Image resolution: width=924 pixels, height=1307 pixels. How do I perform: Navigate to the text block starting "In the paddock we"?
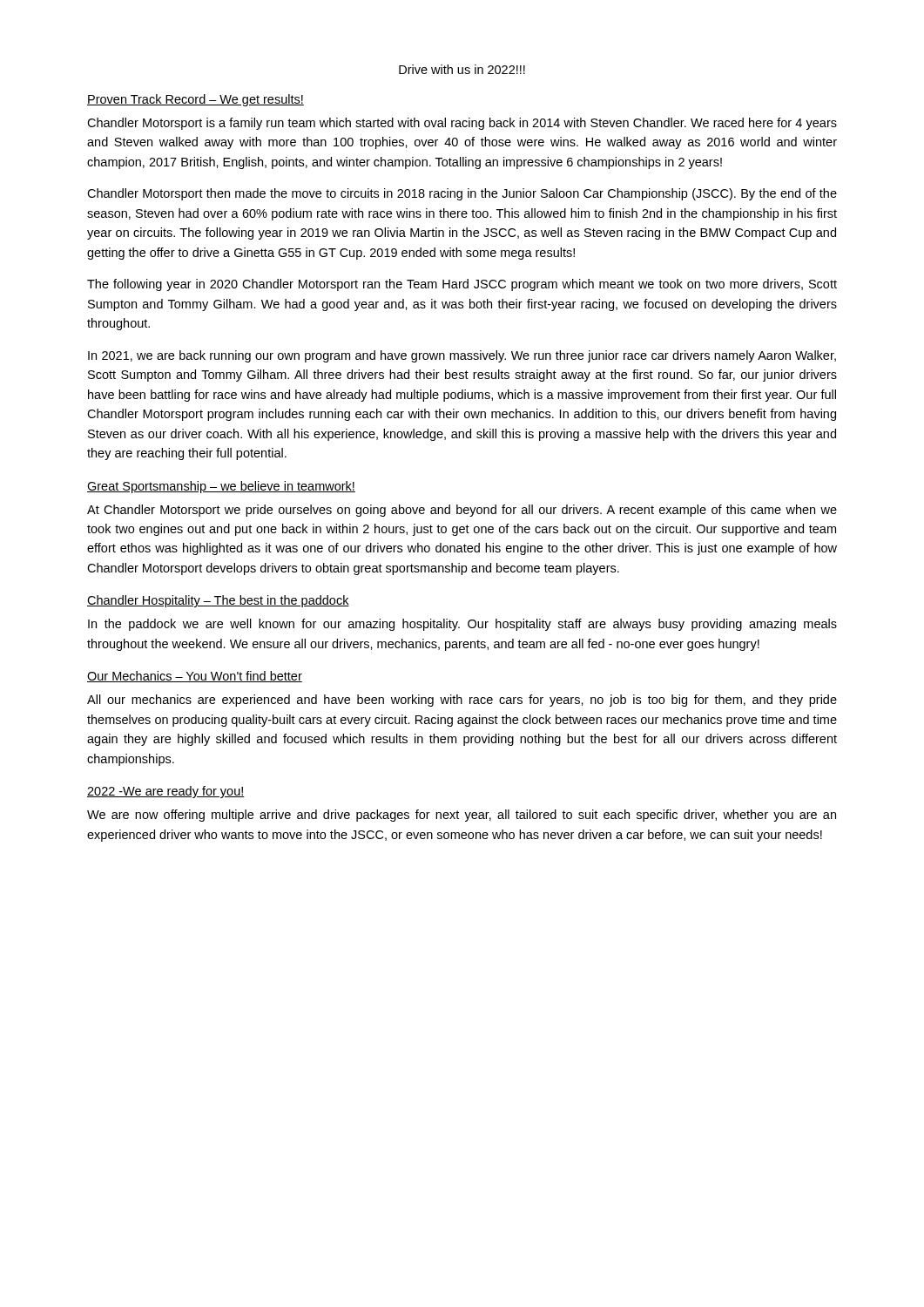click(462, 634)
